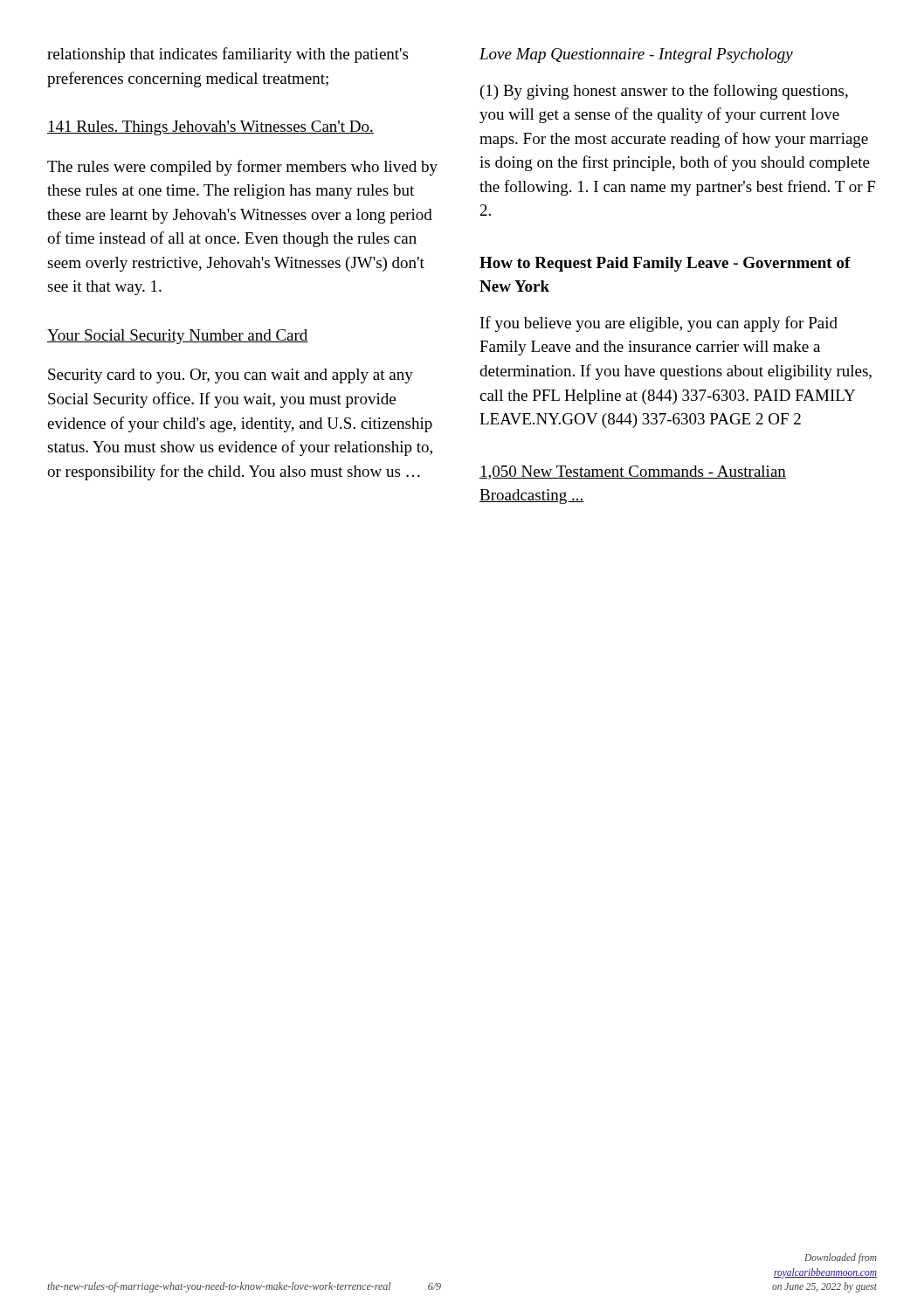Image resolution: width=924 pixels, height=1310 pixels.
Task: Click on the region starting "(1) By giving honest answer to the following"
Action: click(678, 150)
